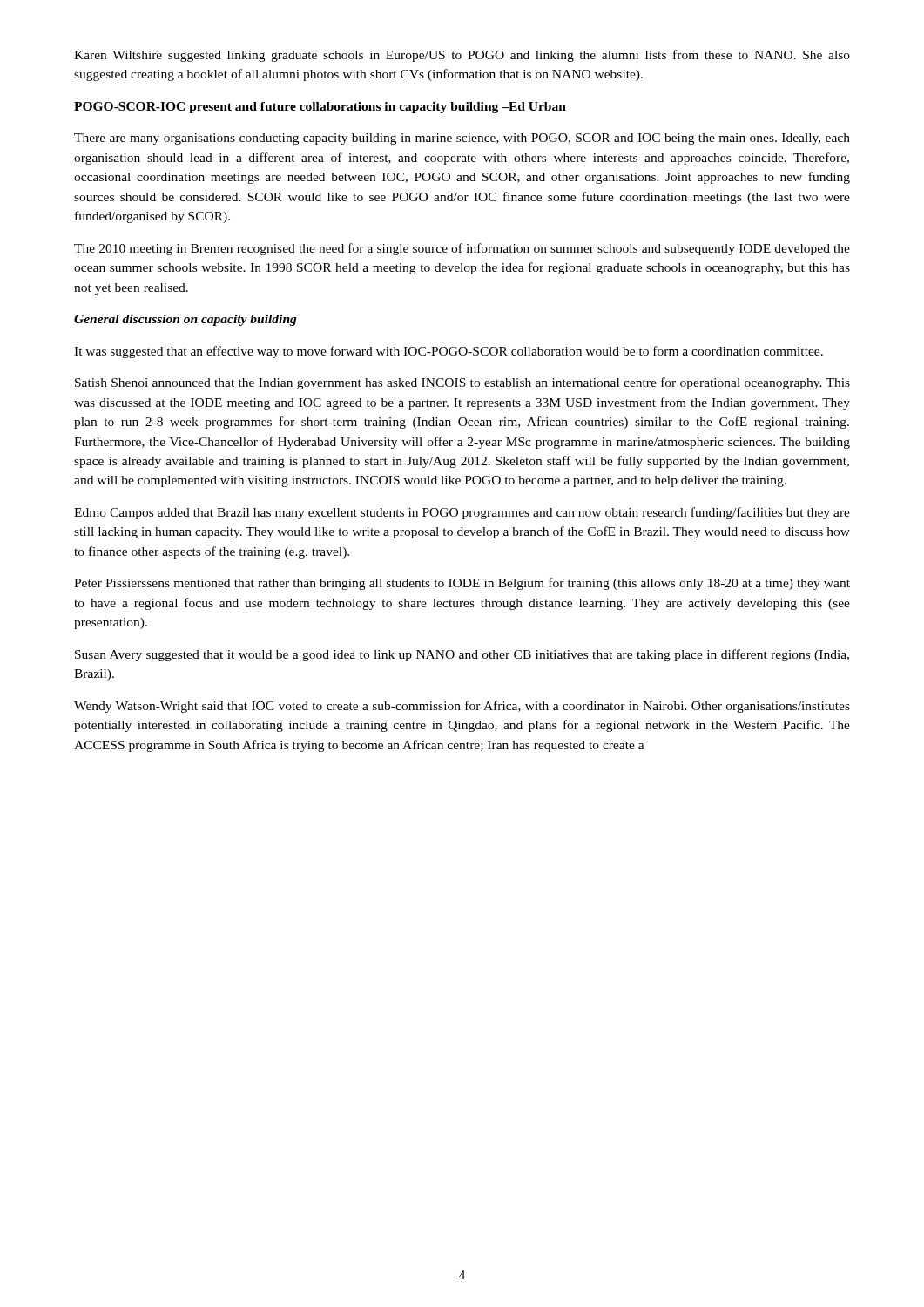Find the block on this page that starts "Peter Pissierssens mentioned"
The image size is (924, 1307).
462,603
